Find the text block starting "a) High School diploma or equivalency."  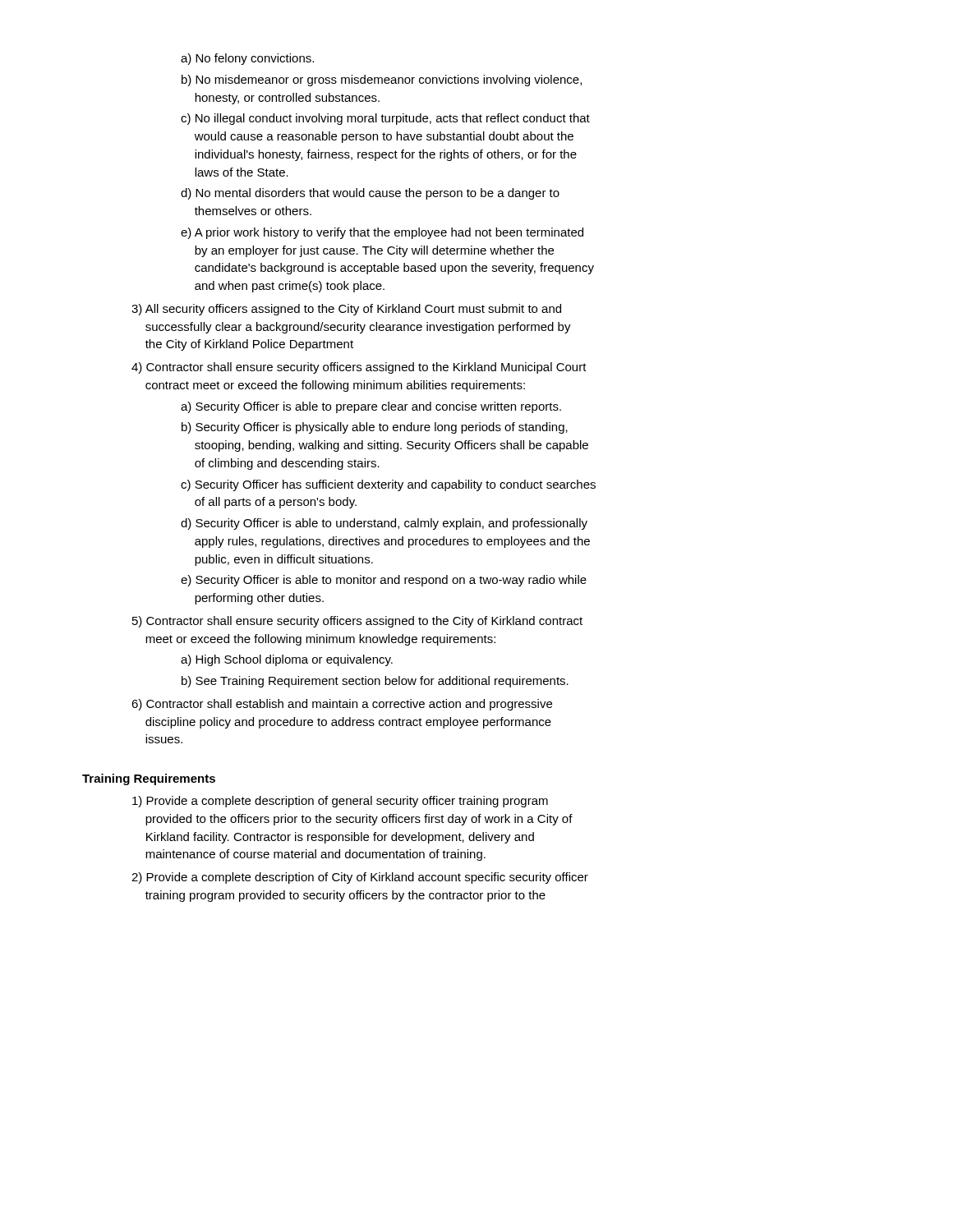pyautogui.click(x=287, y=659)
